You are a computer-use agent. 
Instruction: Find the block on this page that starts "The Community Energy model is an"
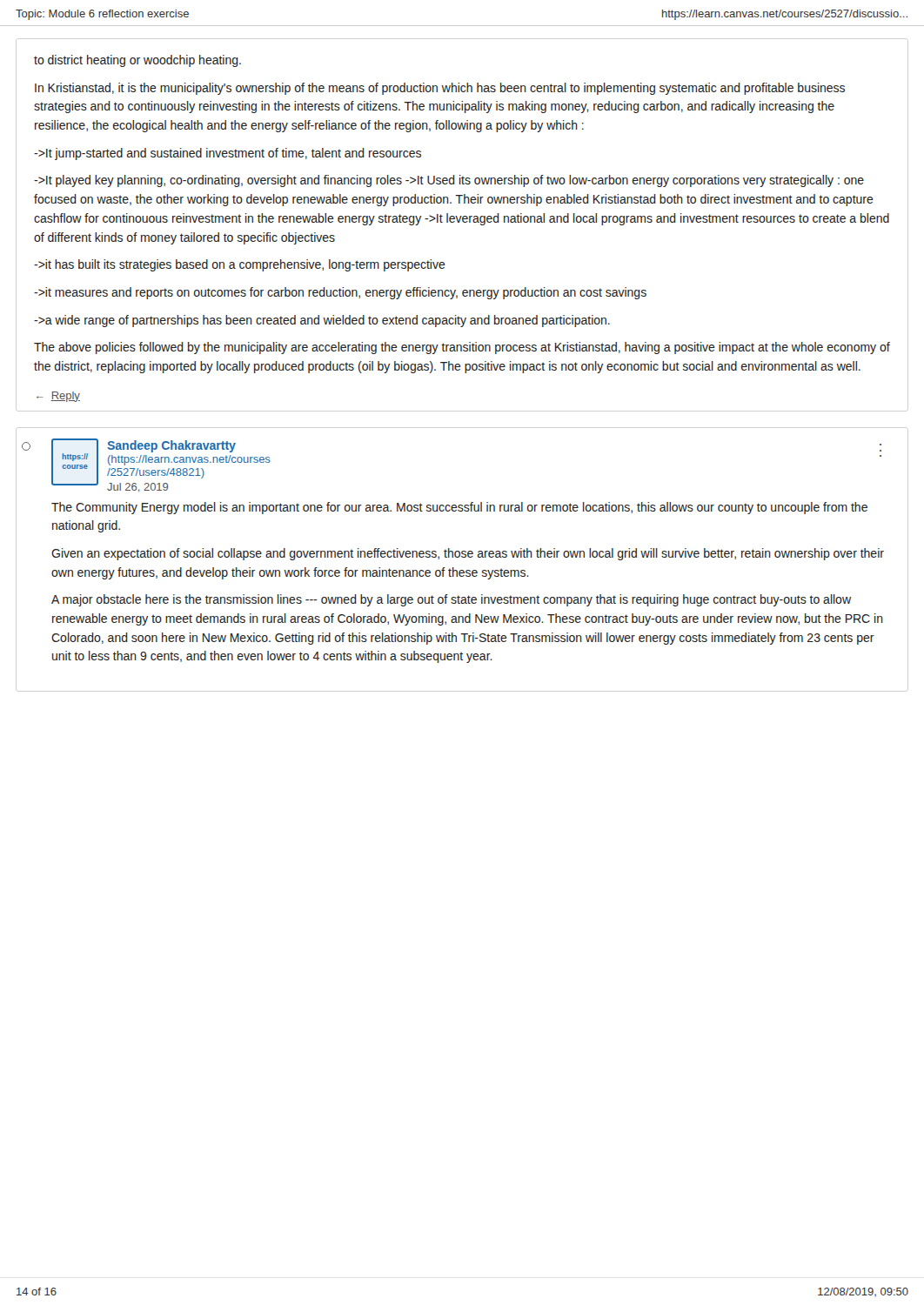coord(460,516)
